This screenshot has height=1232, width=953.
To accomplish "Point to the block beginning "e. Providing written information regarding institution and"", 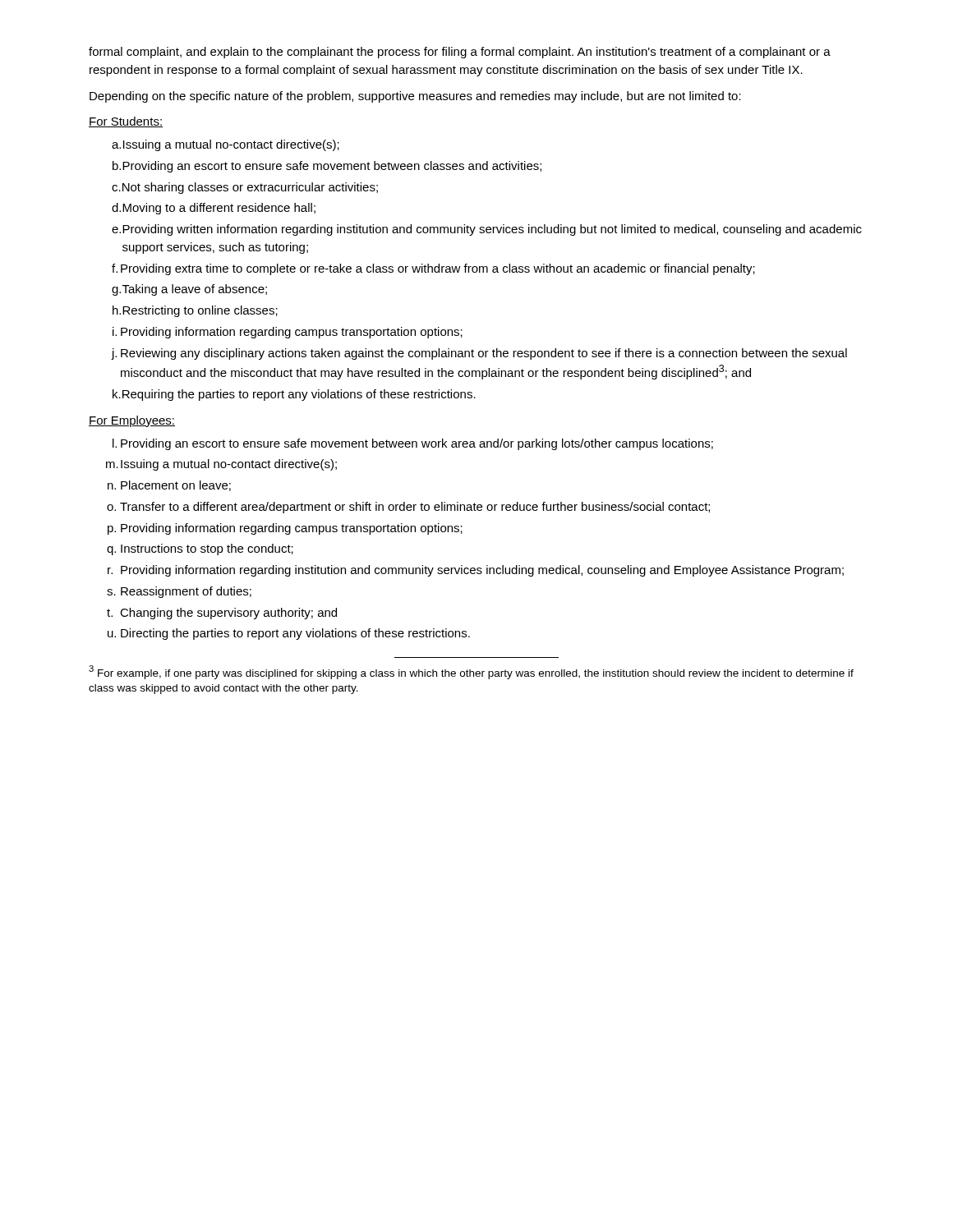I will coord(476,238).
